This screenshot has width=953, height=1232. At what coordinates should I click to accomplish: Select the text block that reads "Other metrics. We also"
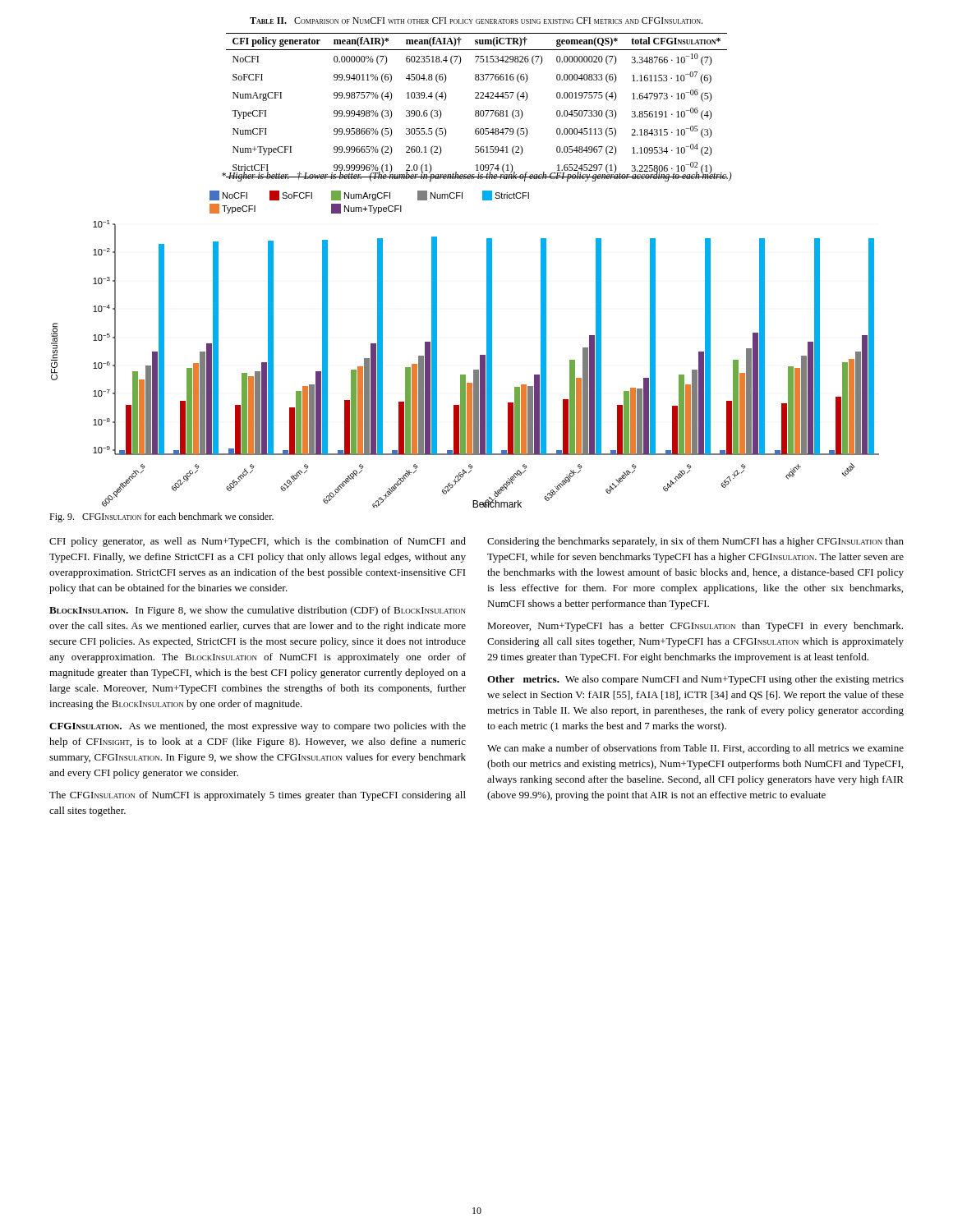point(695,702)
